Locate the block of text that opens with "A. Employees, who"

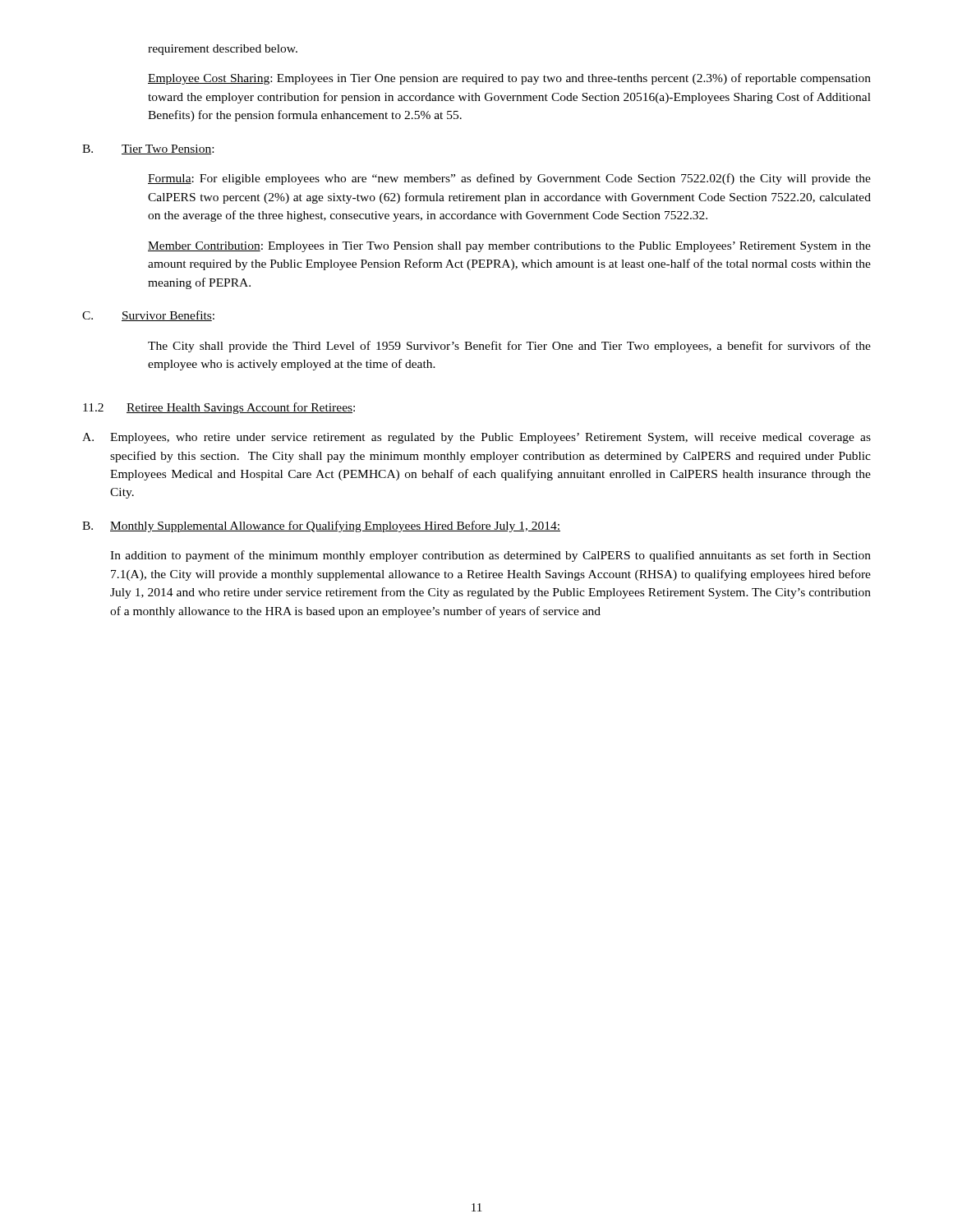pyautogui.click(x=476, y=465)
